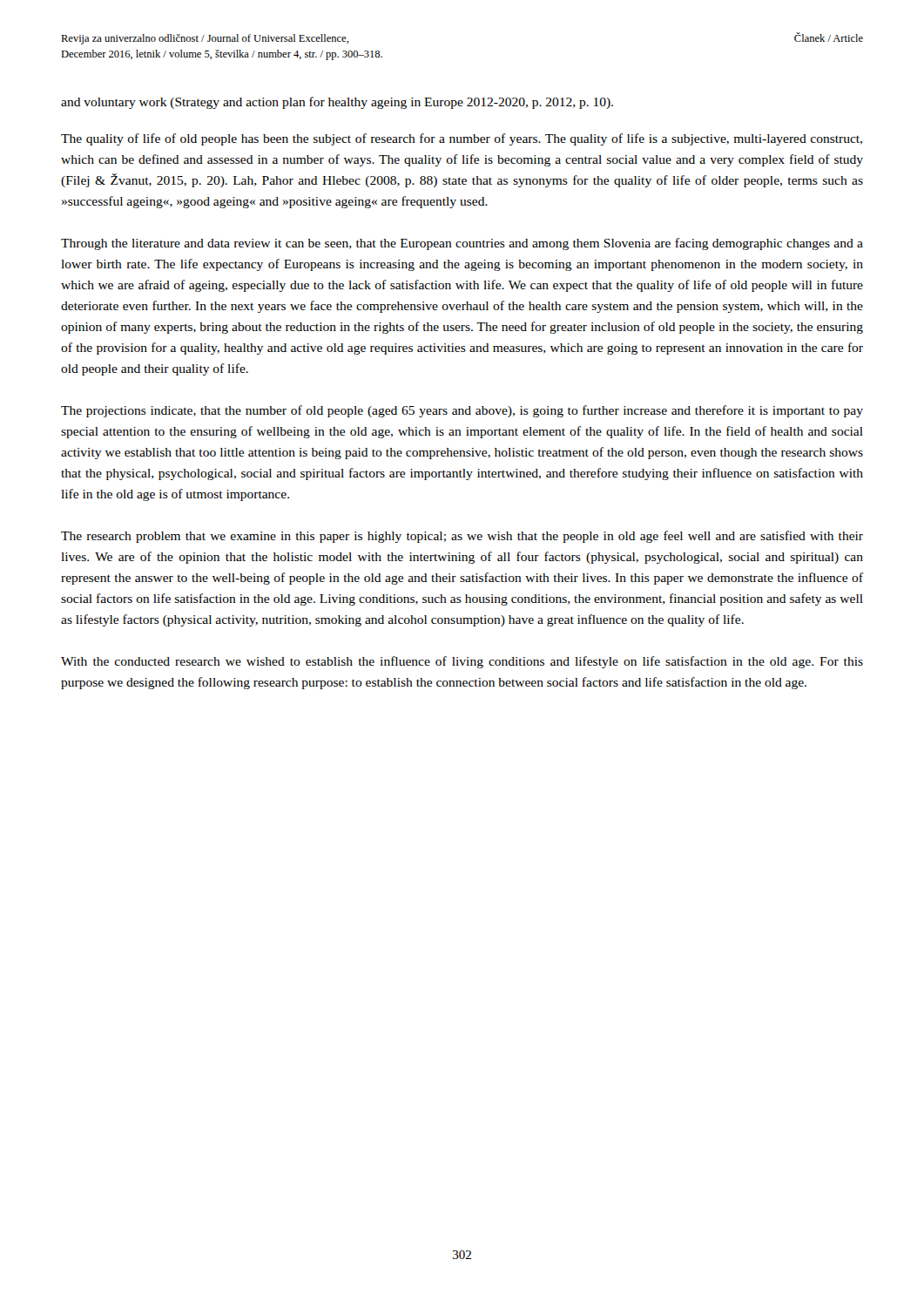924x1307 pixels.
Task: Select the text block starting "The quality of life of old people has"
Action: (462, 170)
